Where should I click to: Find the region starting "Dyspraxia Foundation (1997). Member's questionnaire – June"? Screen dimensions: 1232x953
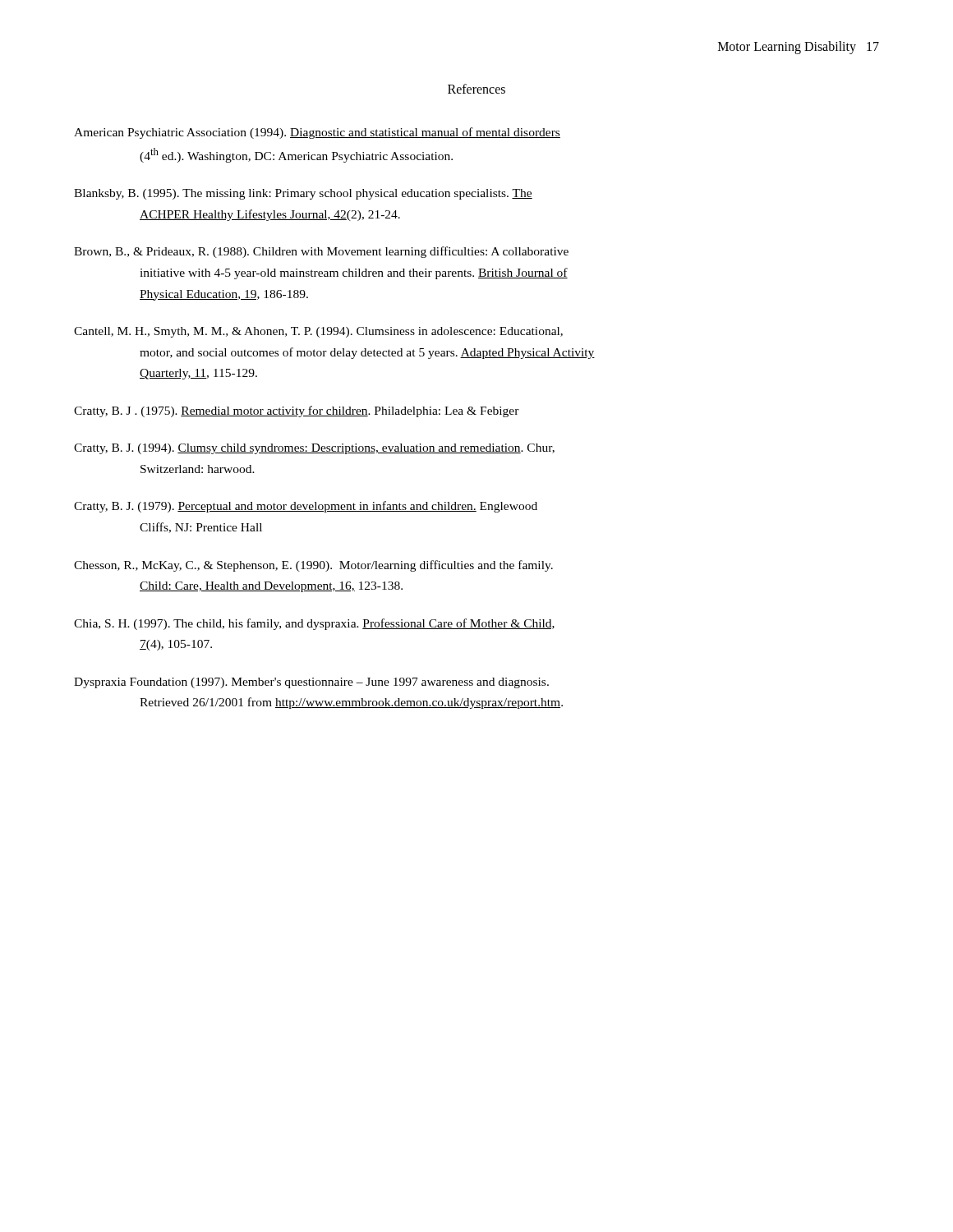(x=476, y=692)
